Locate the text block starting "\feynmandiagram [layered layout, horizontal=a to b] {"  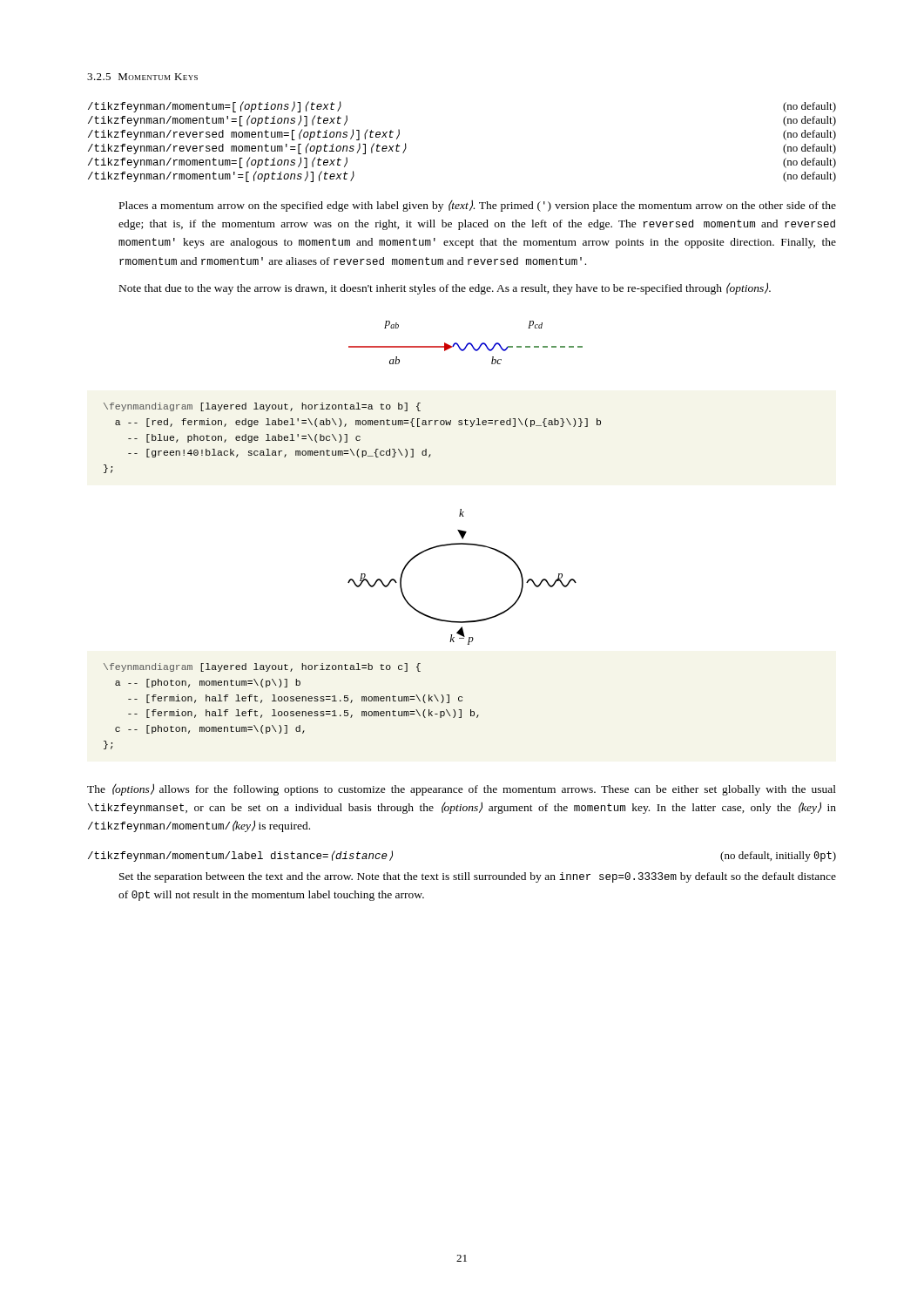click(352, 437)
